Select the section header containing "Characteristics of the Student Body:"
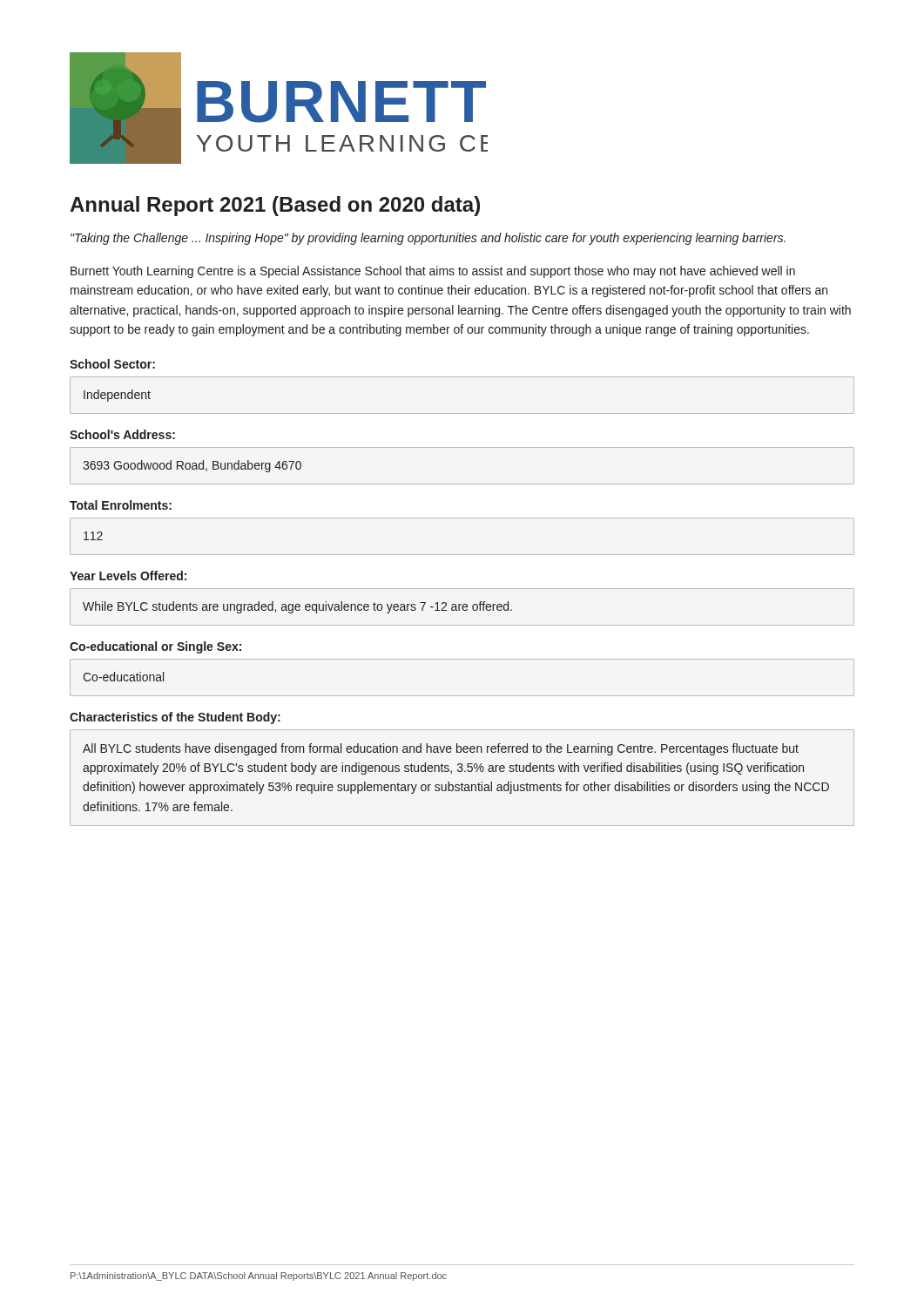 point(175,717)
